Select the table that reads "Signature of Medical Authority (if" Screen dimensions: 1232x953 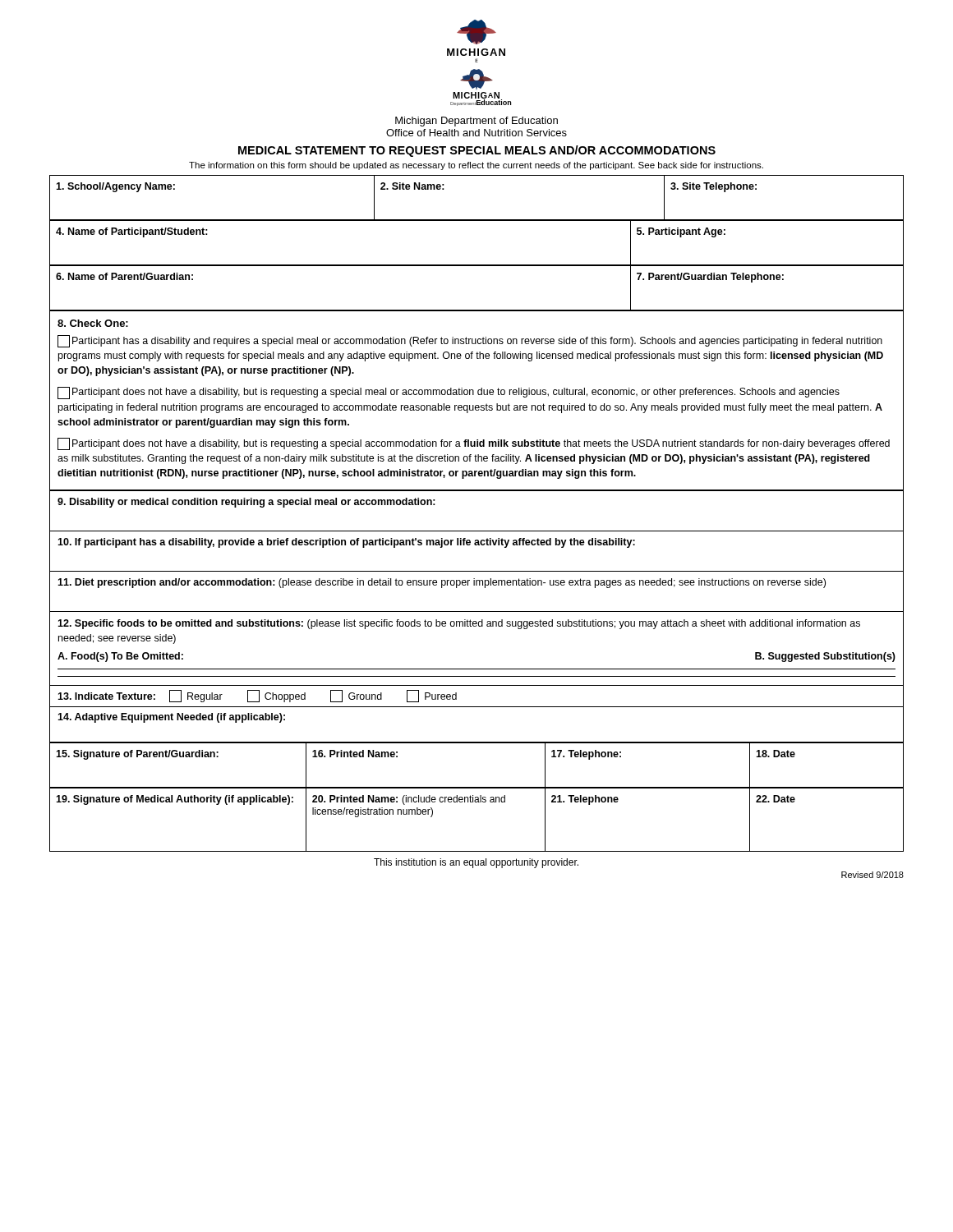(476, 820)
